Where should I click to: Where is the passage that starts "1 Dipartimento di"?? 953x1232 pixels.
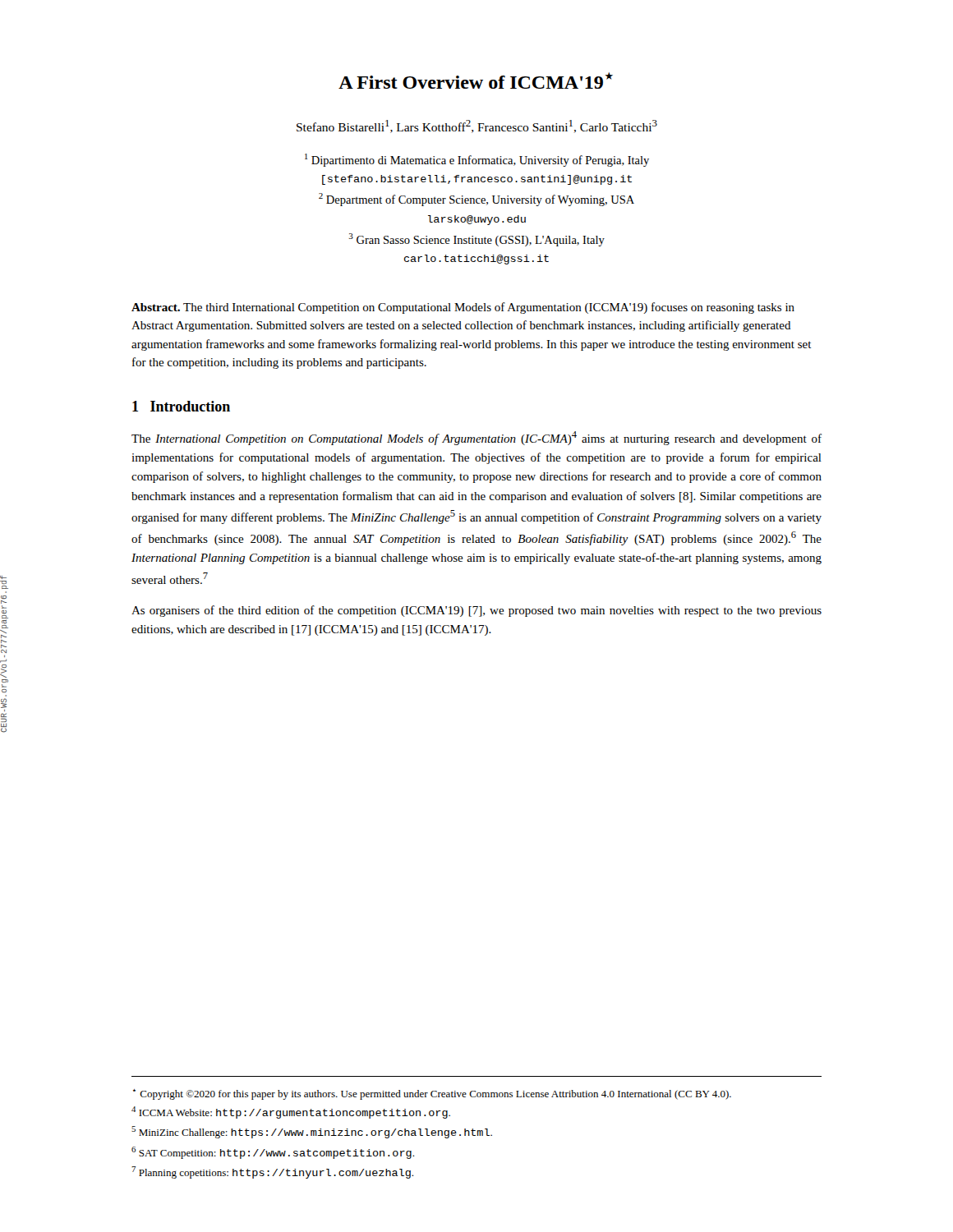click(x=476, y=208)
